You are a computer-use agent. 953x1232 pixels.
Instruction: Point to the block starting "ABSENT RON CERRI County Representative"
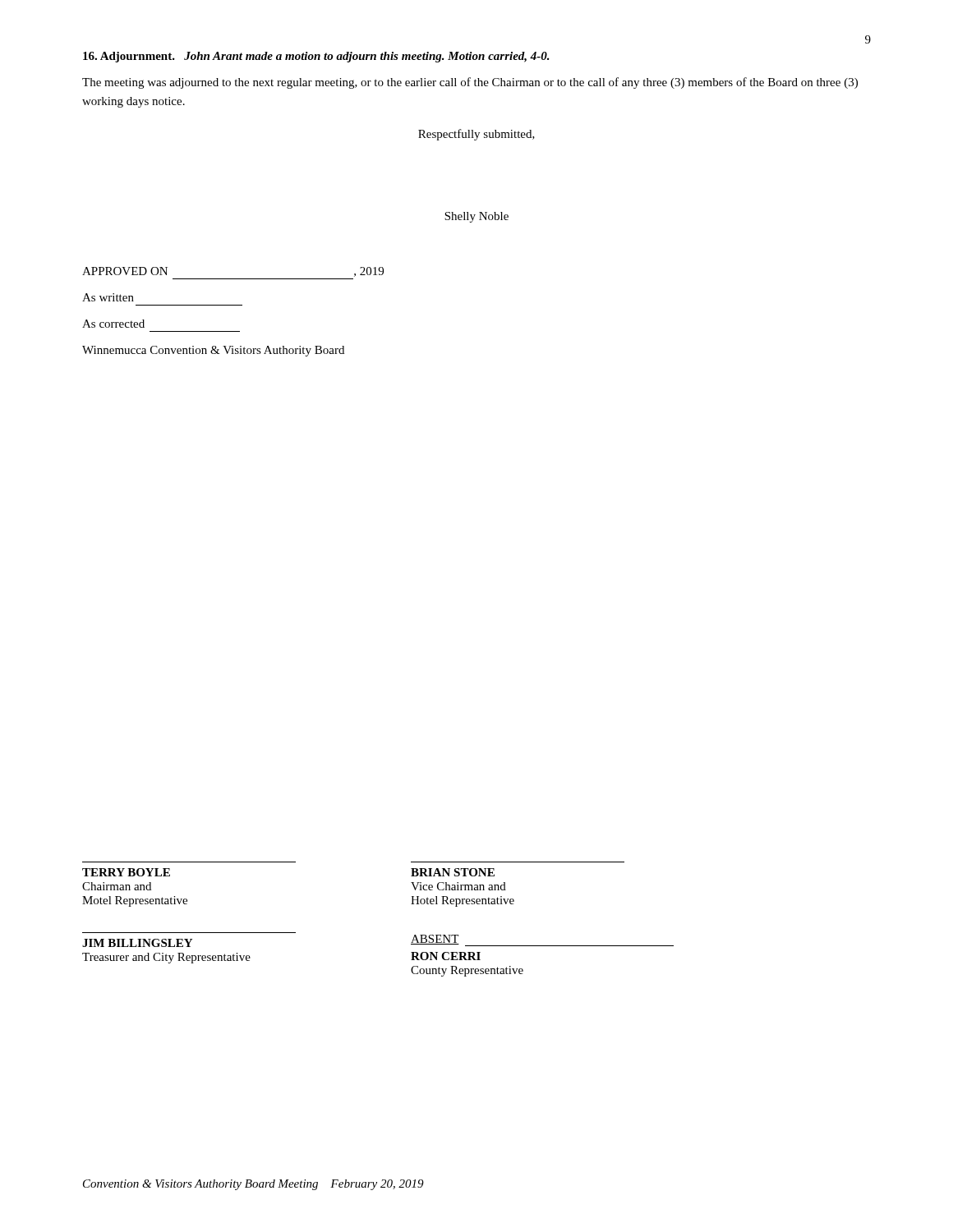[x=542, y=955]
